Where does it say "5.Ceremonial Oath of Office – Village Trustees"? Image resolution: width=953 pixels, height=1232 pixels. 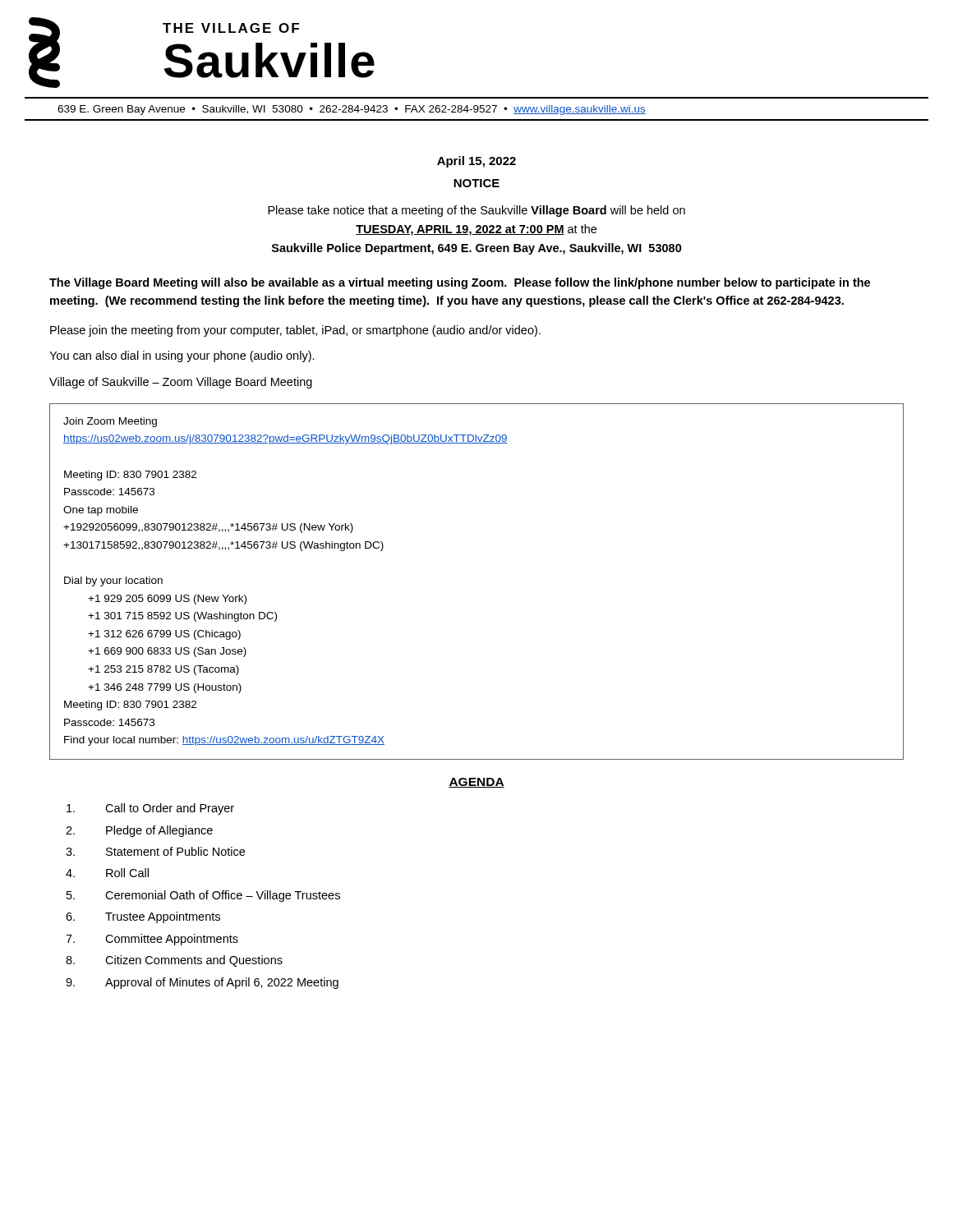point(203,896)
